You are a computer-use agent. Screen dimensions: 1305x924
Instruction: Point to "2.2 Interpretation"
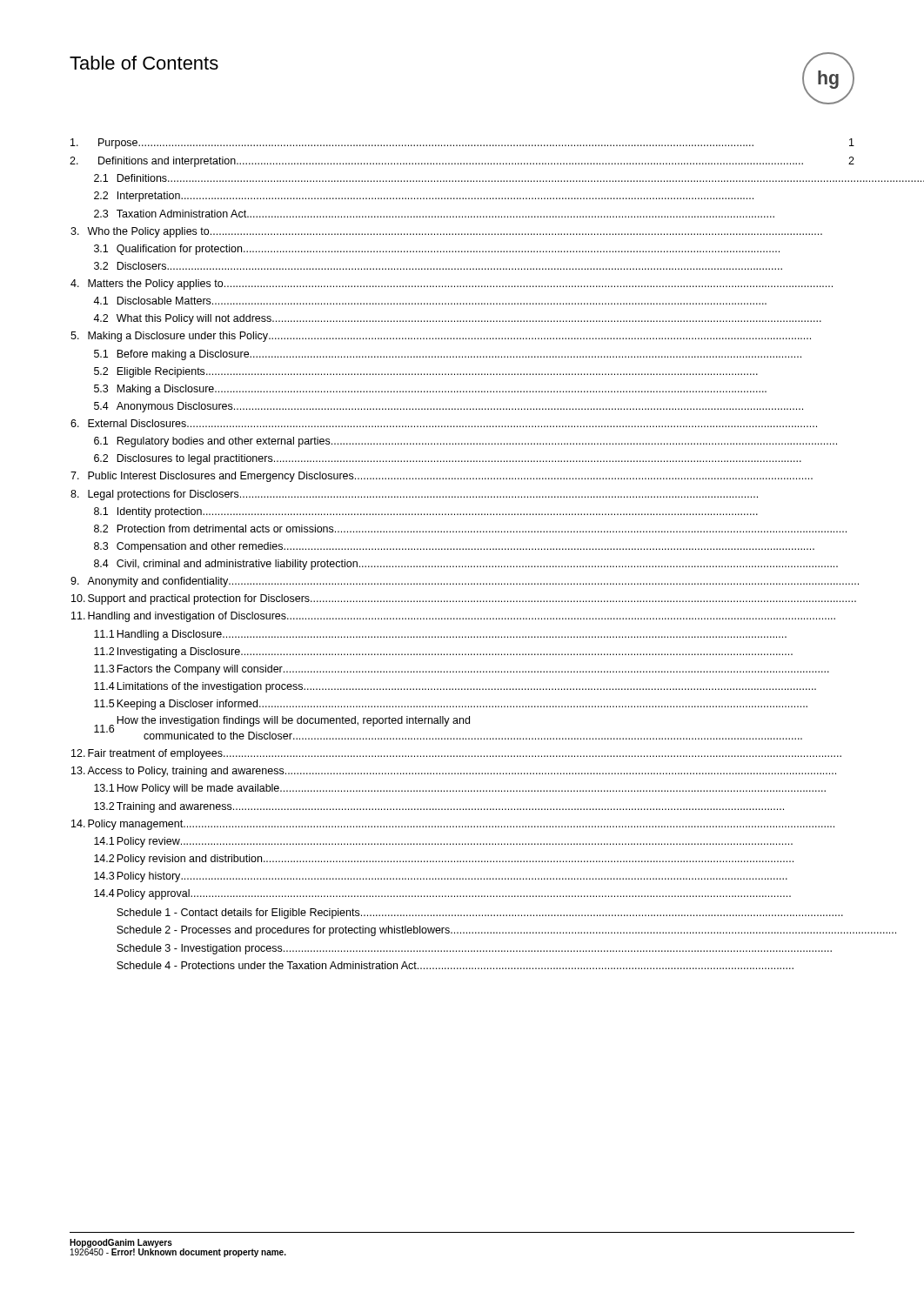(x=497, y=196)
